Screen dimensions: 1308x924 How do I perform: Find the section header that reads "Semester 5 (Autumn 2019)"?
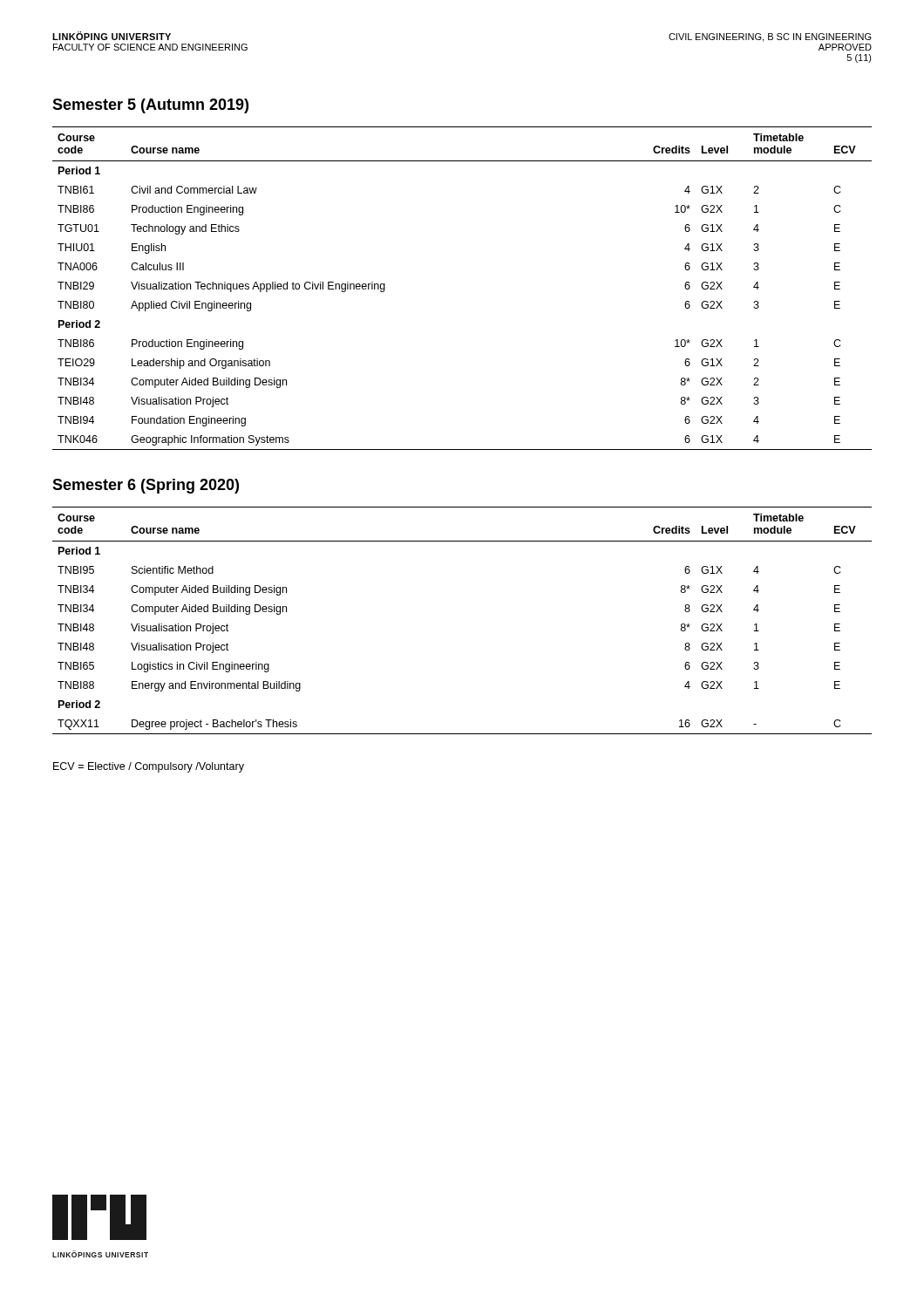(x=150, y=106)
